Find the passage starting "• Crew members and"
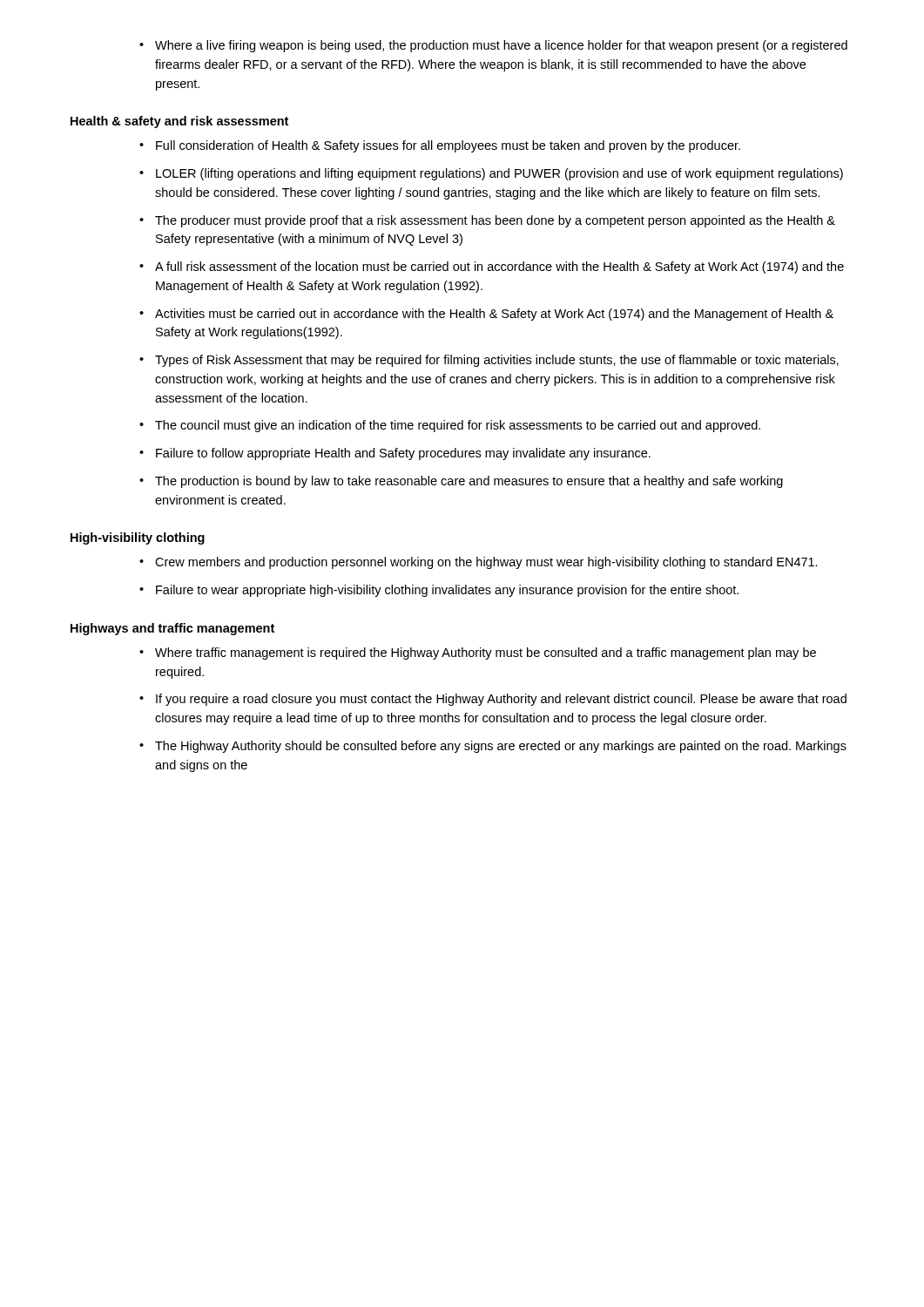The width and height of the screenshot is (924, 1307). (x=497, y=563)
